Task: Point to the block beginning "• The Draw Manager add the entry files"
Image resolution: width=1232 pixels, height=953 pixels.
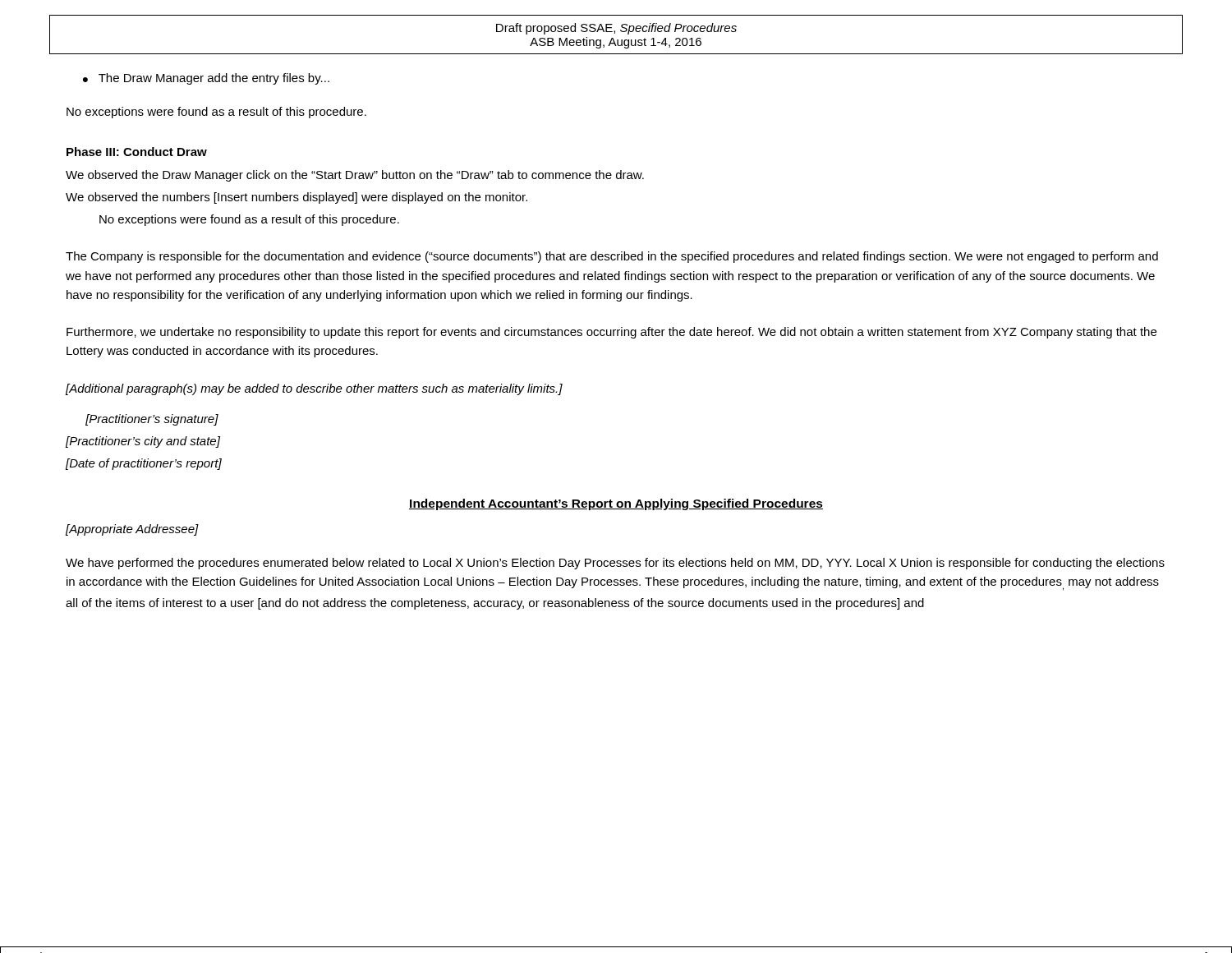Action: point(206,80)
